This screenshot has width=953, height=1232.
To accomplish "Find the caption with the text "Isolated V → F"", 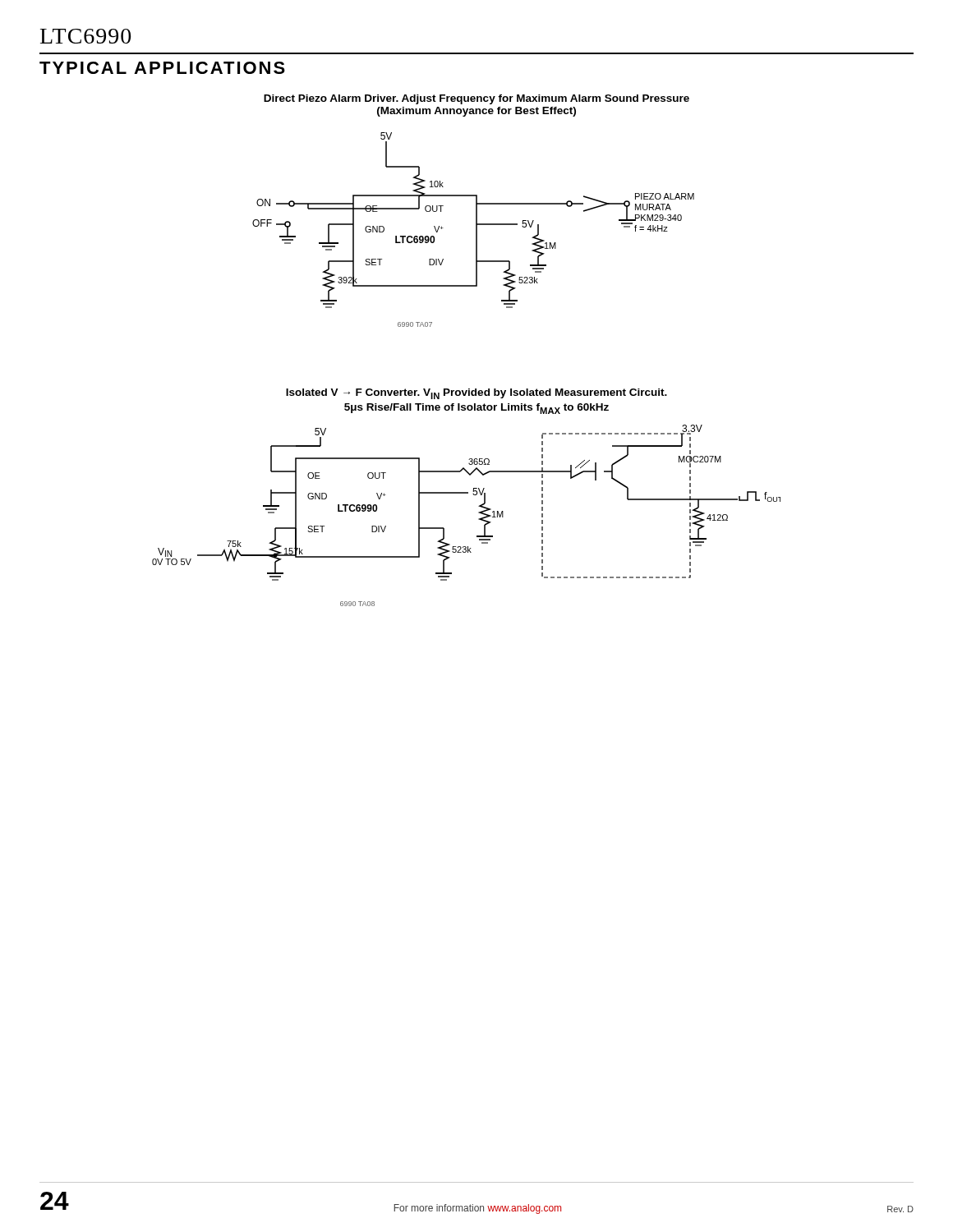I will point(476,401).
